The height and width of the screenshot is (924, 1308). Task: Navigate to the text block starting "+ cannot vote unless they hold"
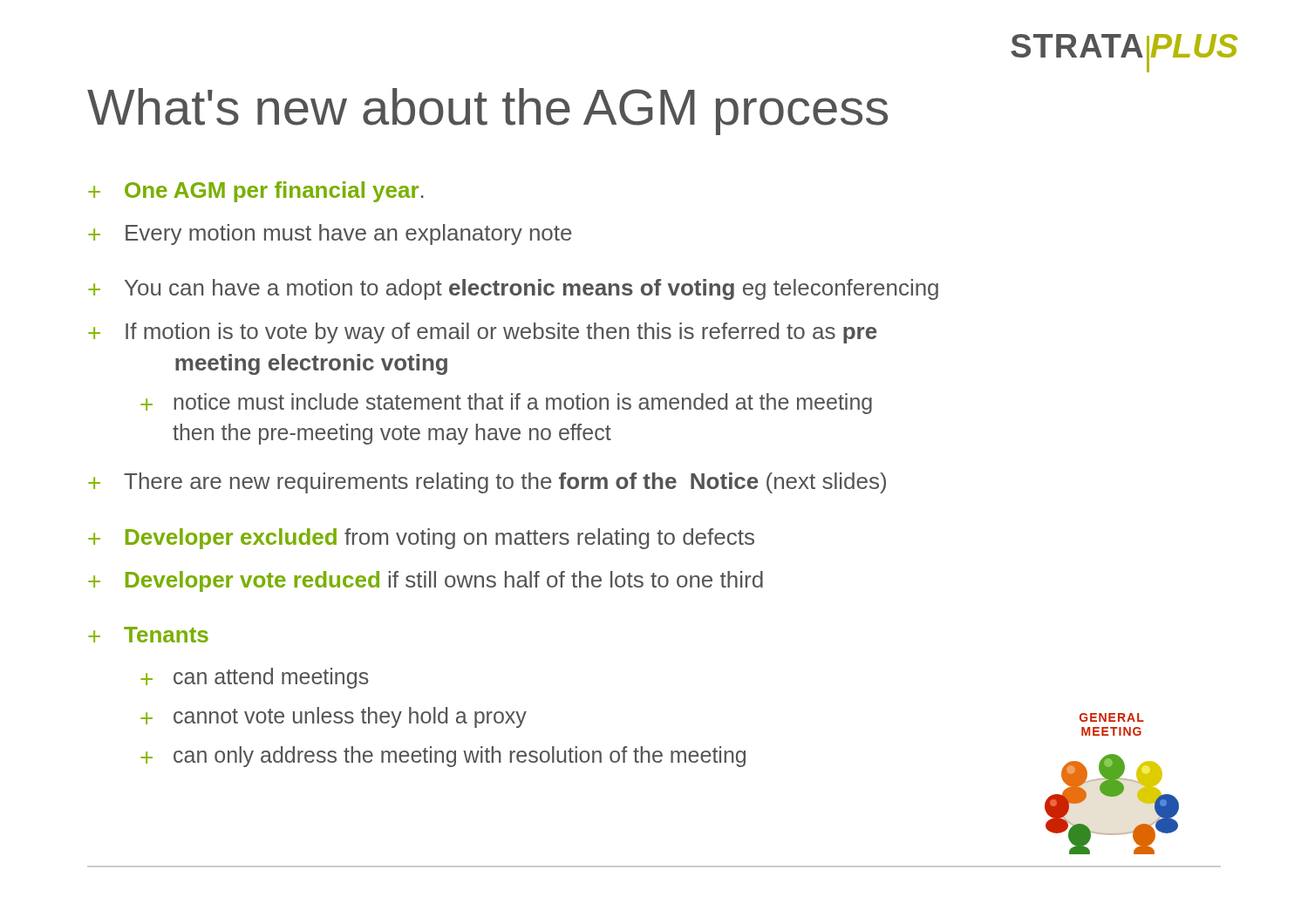[338, 722]
